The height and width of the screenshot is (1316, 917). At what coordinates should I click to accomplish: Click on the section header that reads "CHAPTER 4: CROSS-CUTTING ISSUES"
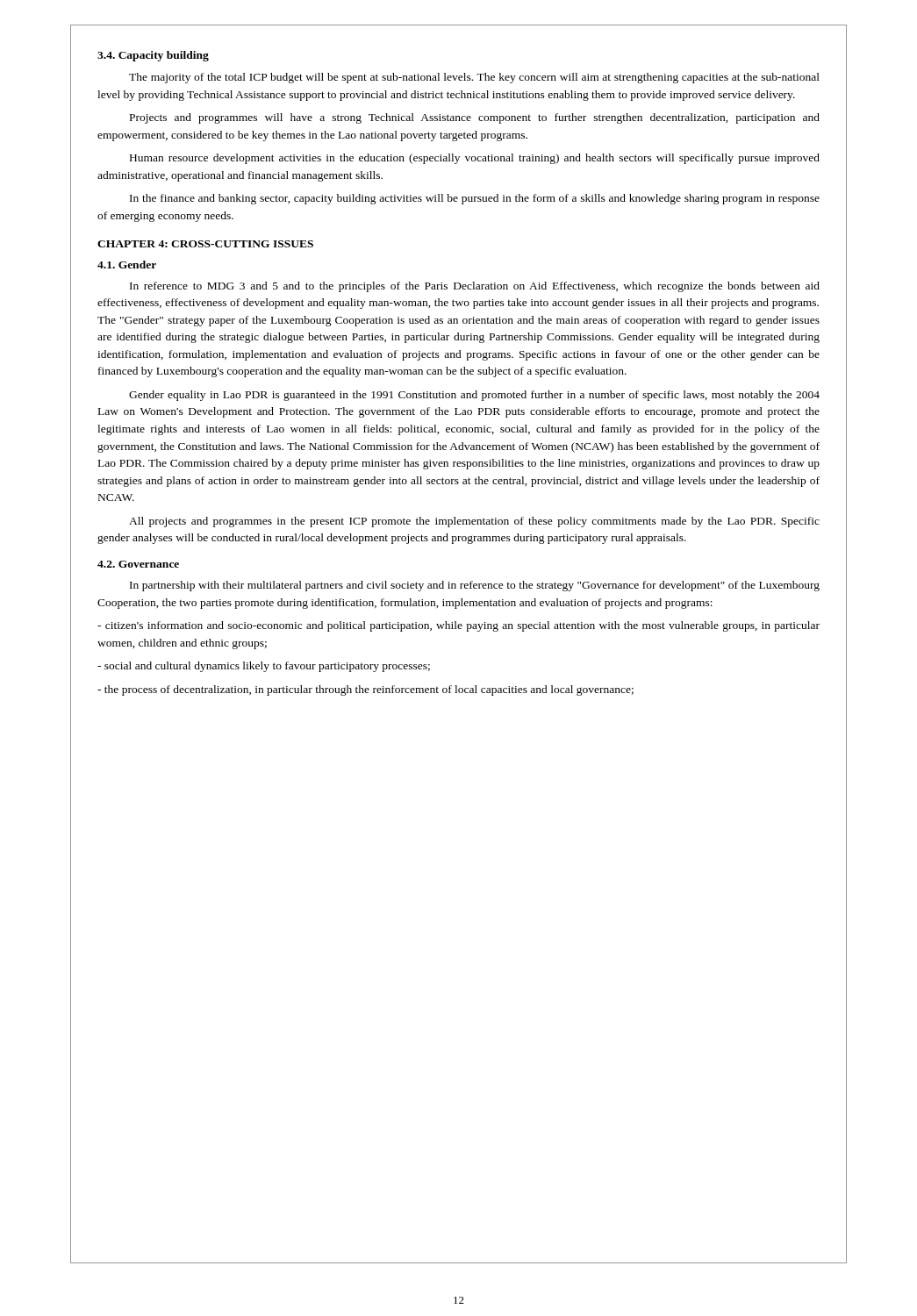(x=205, y=243)
